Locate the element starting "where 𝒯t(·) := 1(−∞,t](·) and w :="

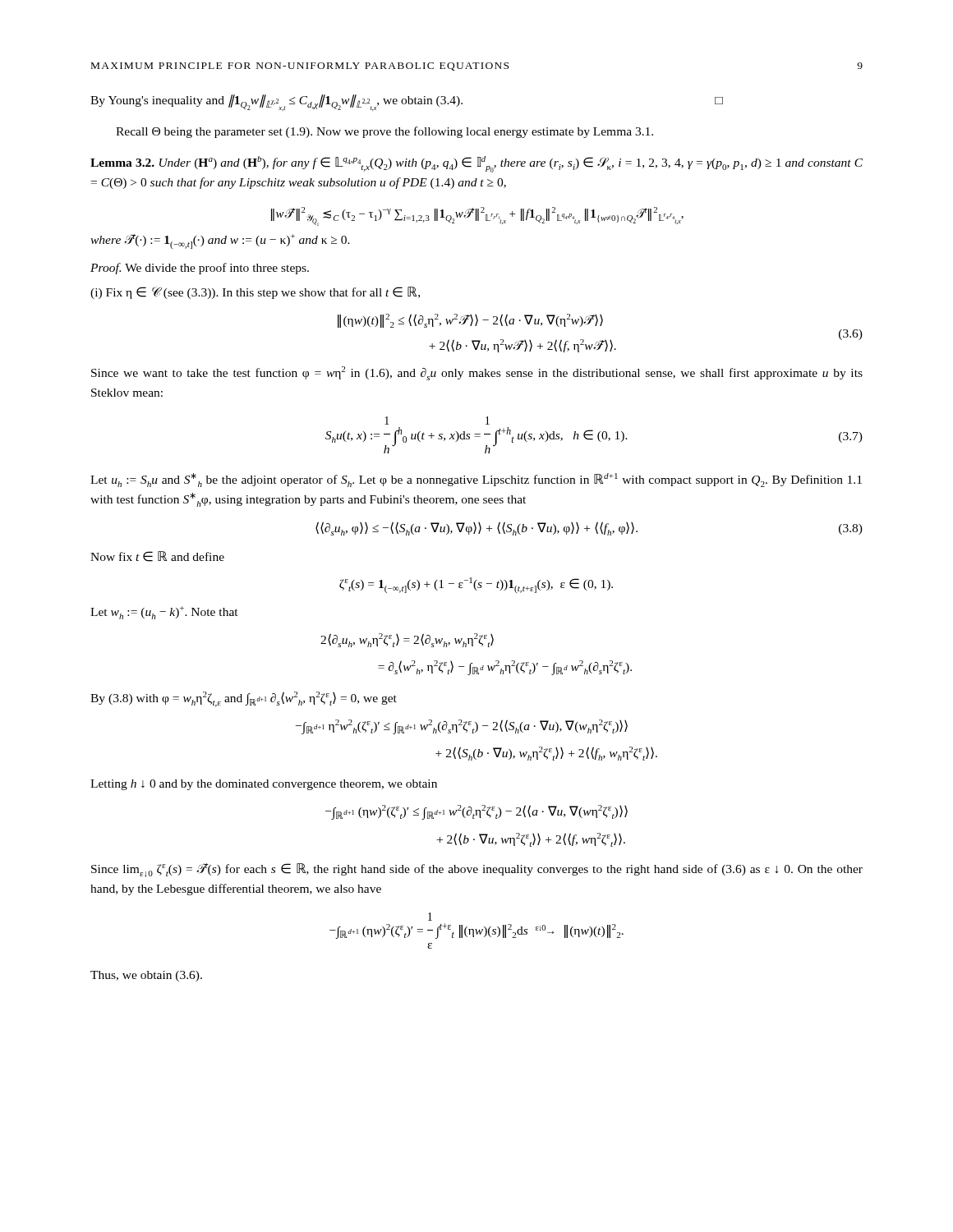click(x=220, y=239)
